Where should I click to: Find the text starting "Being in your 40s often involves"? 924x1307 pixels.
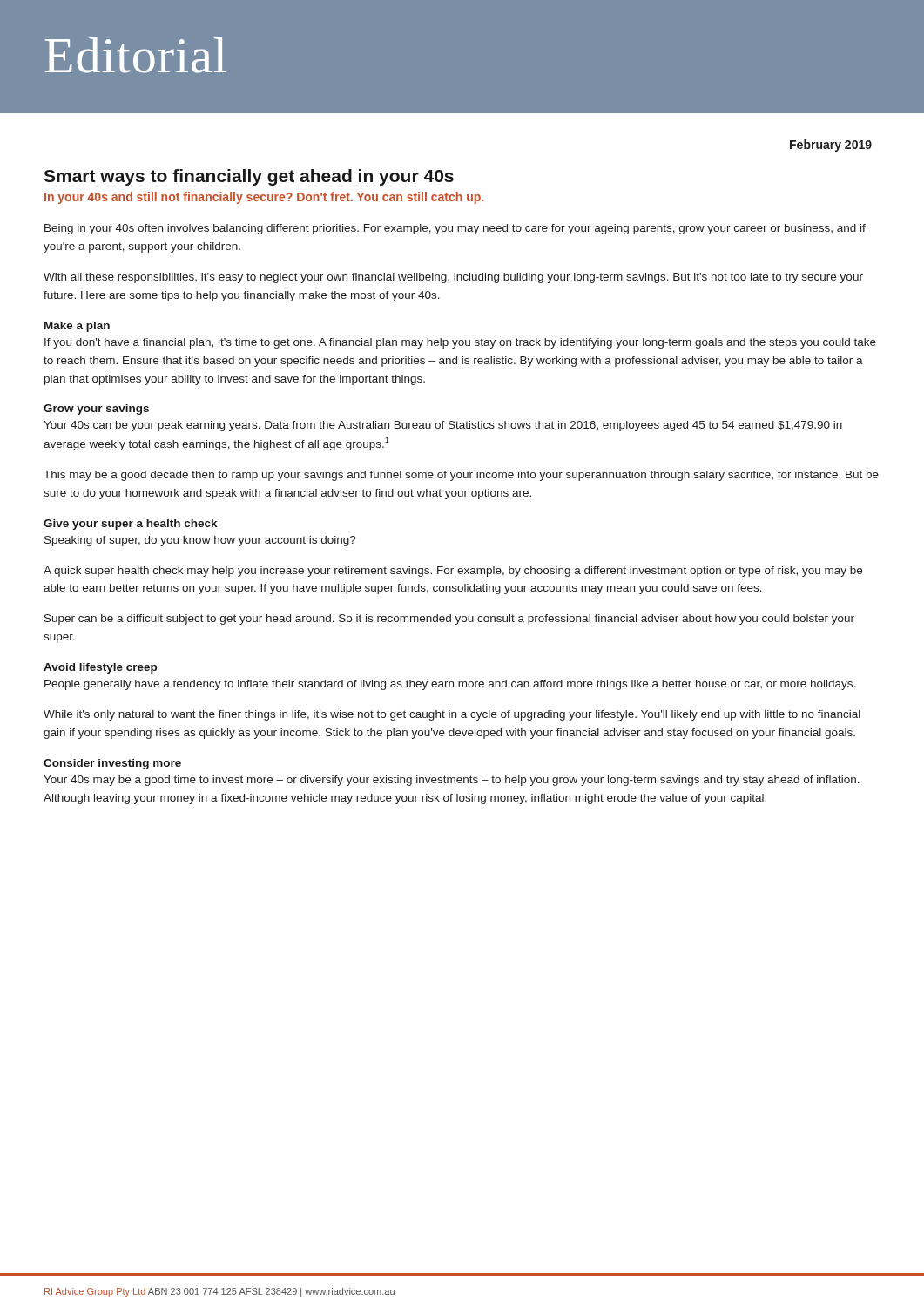pyautogui.click(x=462, y=238)
